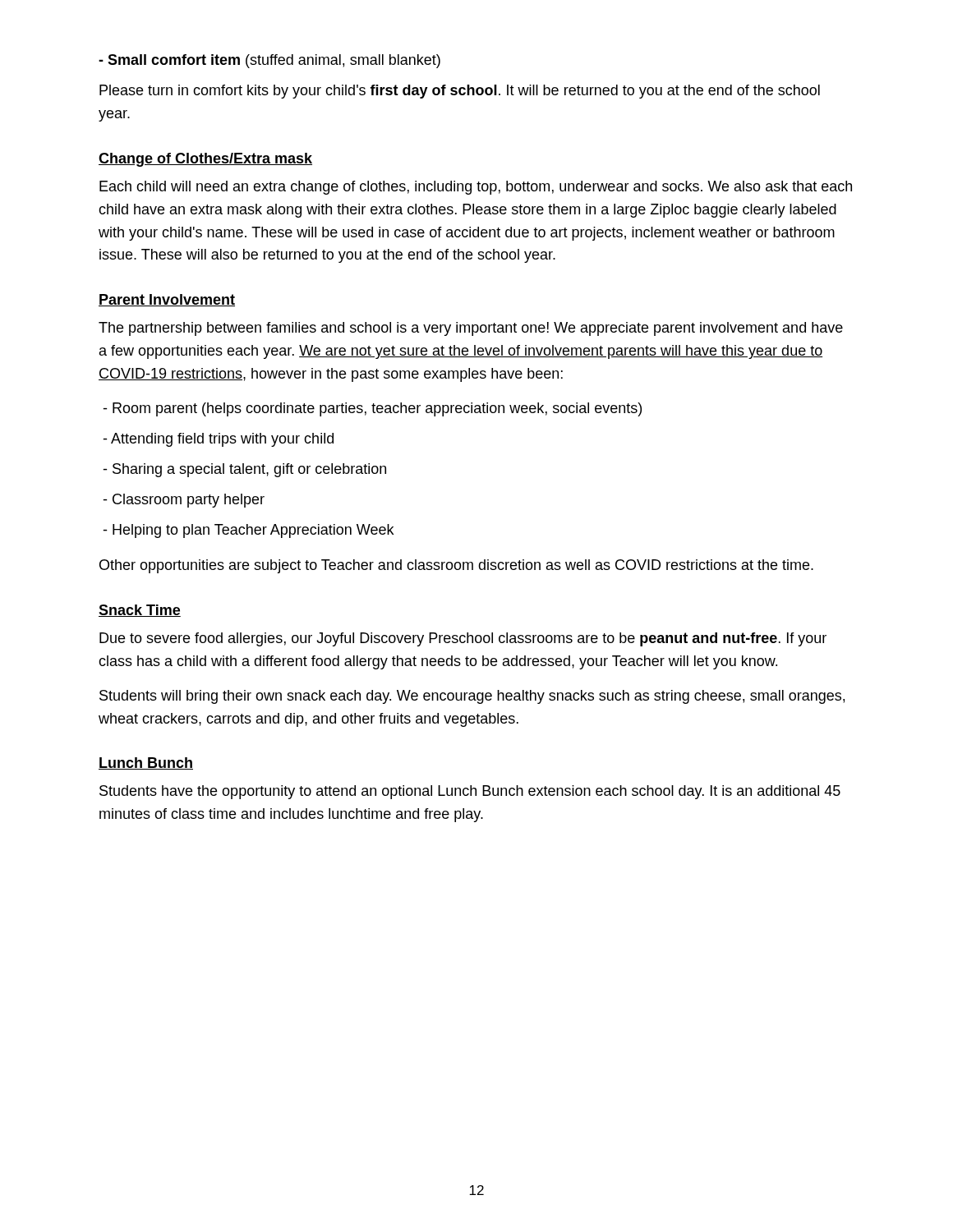Point to the block beginning "Sharing a special talent,"

(243, 469)
